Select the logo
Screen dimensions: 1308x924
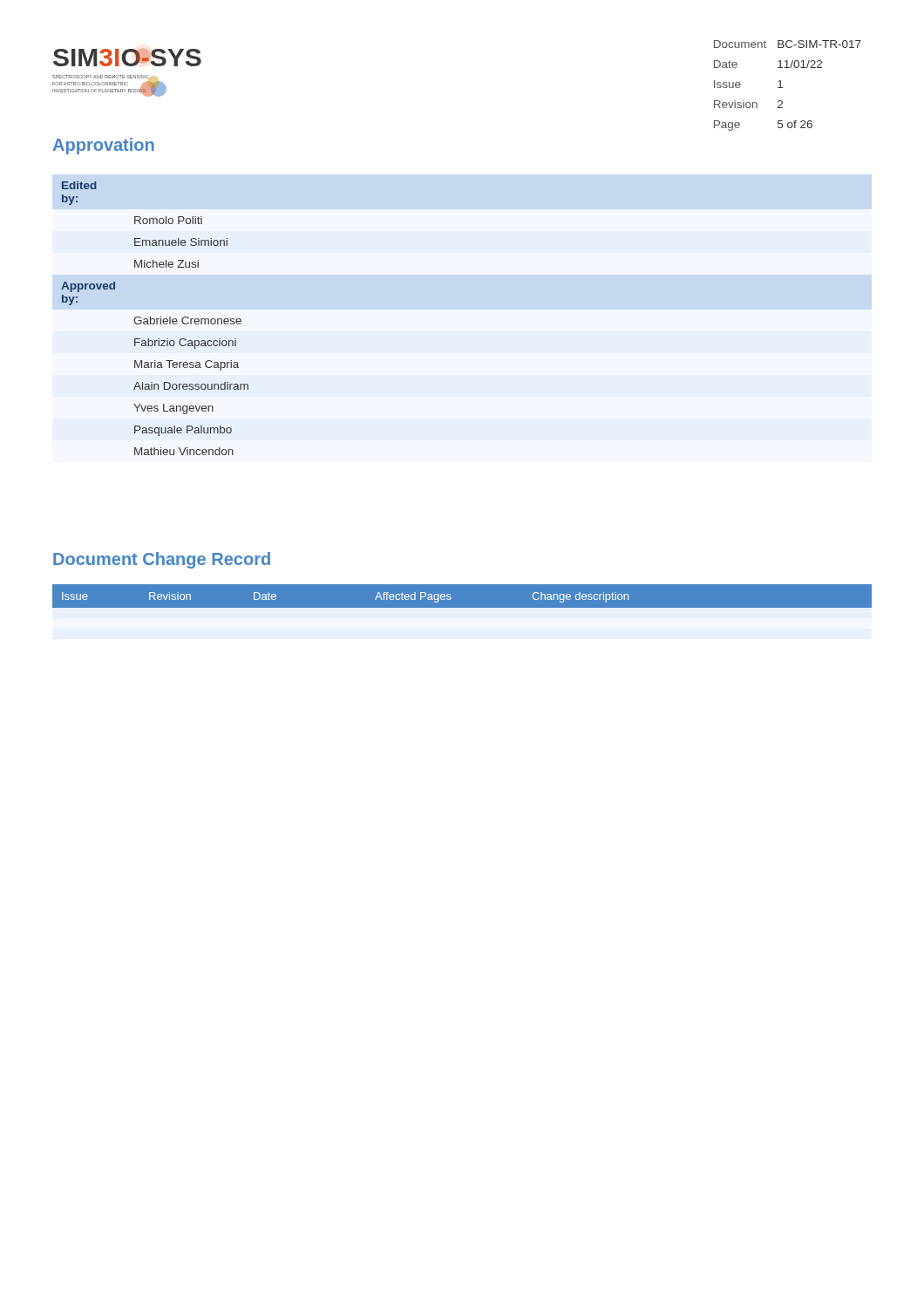click(x=139, y=72)
